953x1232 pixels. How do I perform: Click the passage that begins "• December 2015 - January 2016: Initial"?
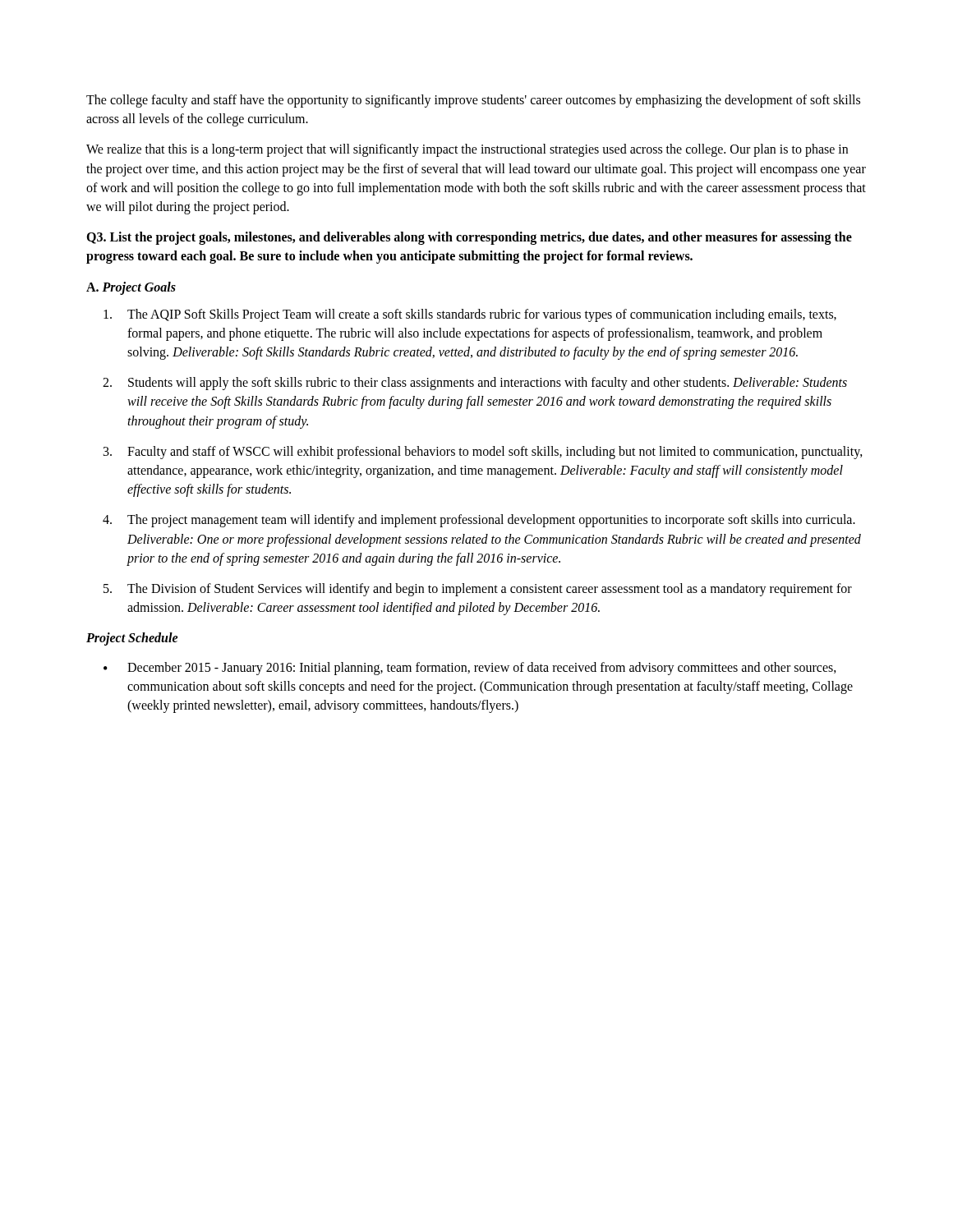485,686
